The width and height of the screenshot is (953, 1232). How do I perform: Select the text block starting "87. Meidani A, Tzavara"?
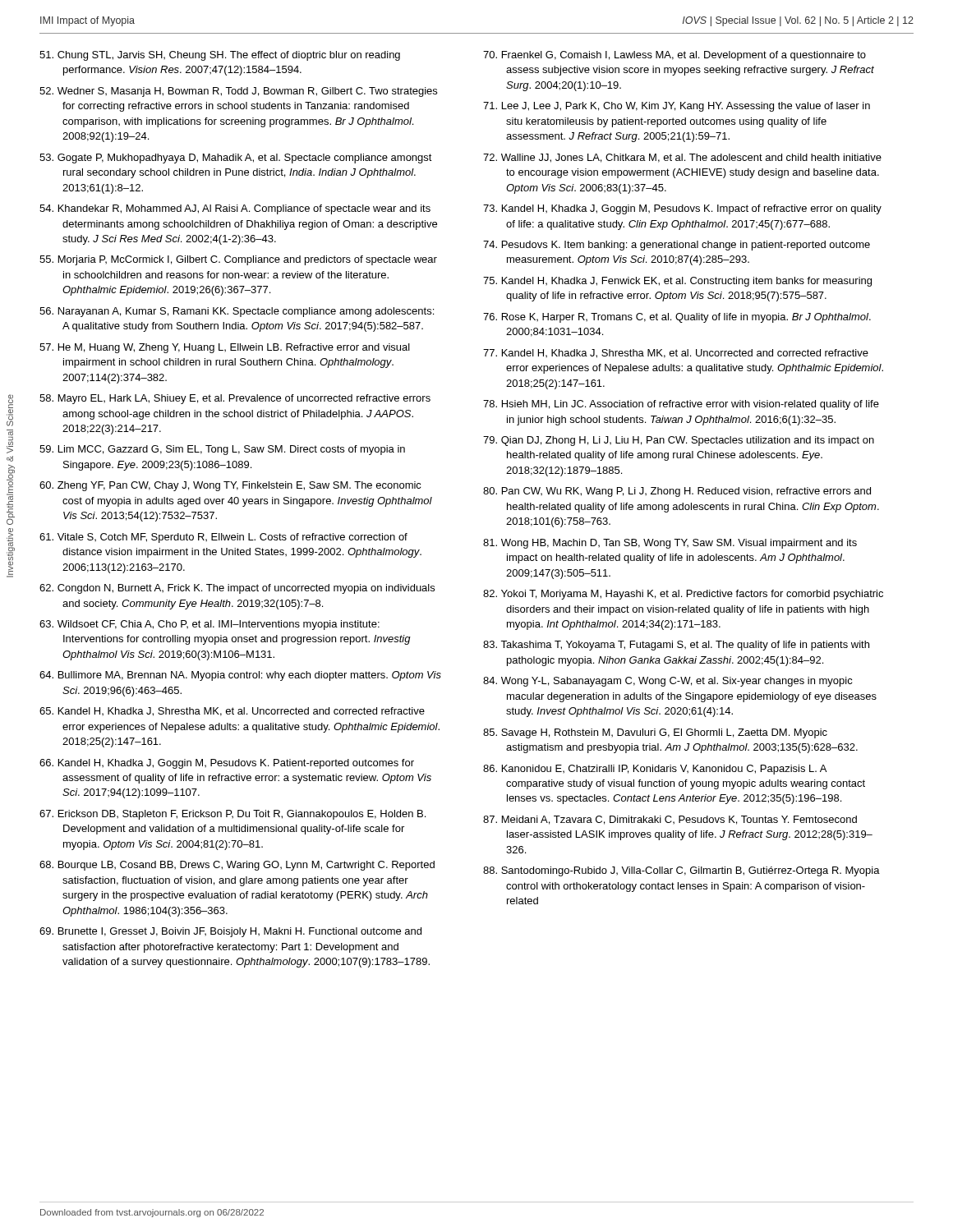point(678,834)
